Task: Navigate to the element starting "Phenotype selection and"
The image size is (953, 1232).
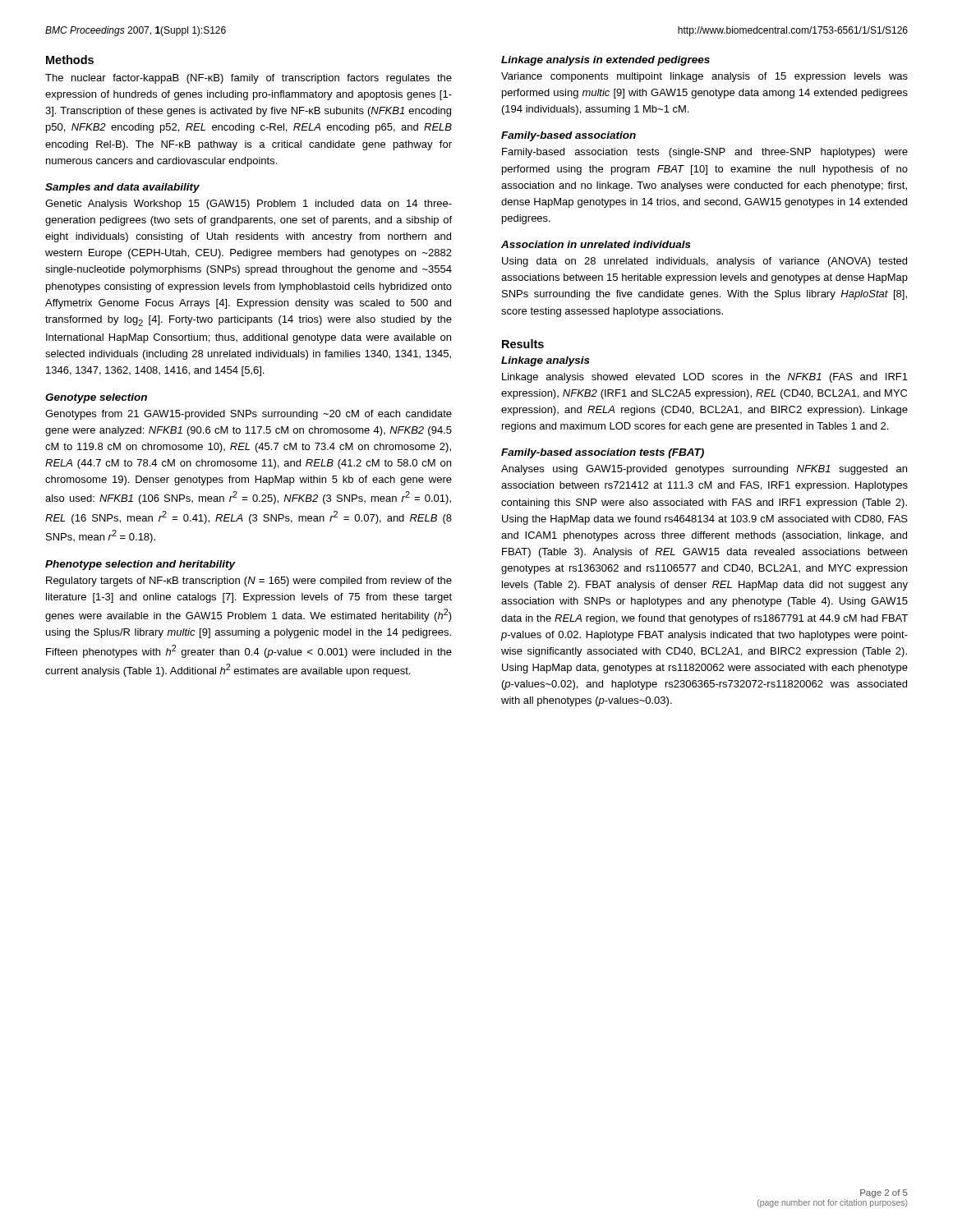Action: point(140,564)
